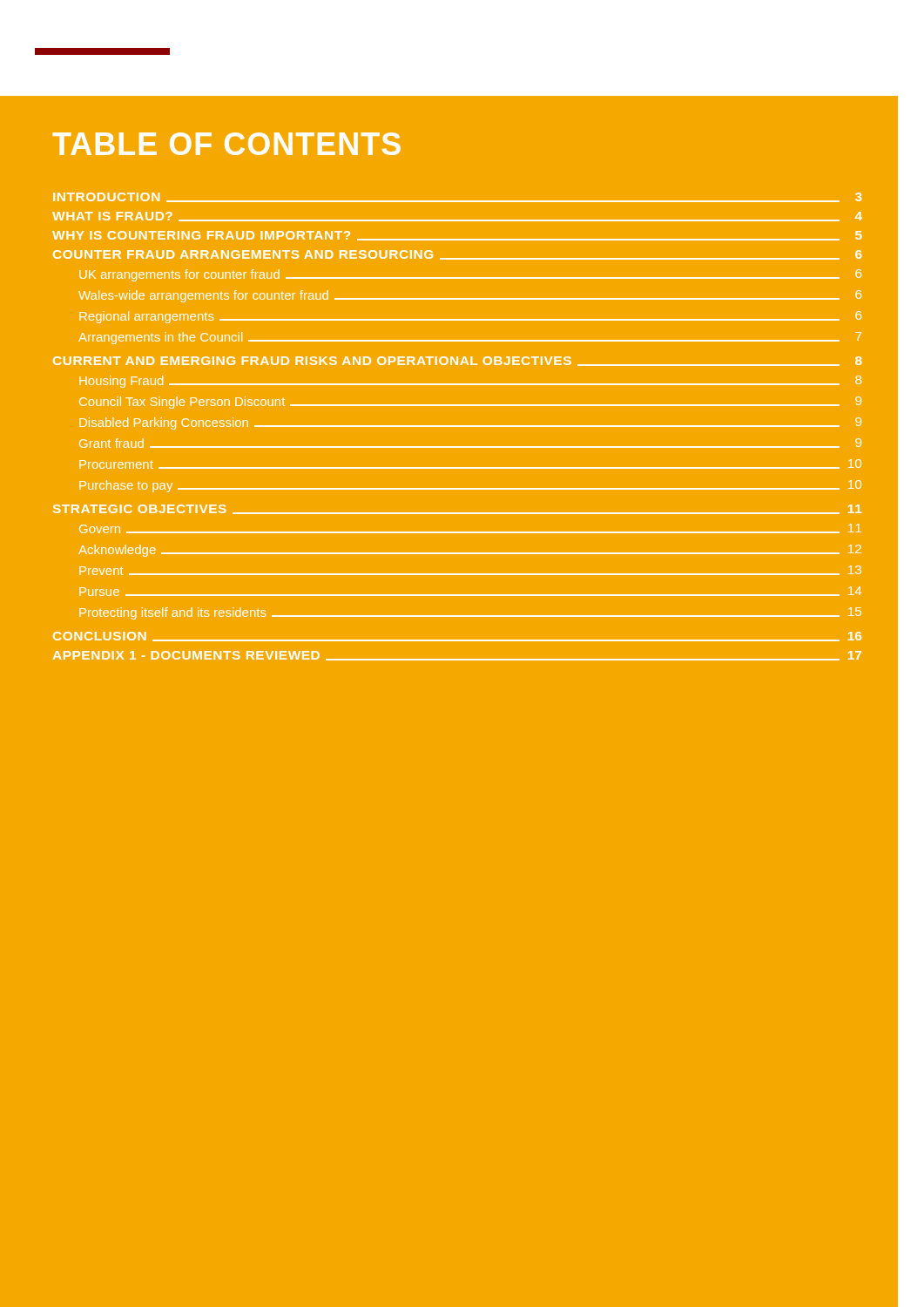The height and width of the screenshot is (1307, 924).
Task: Point to the region starting "WHY IS COUNTERING FRAUD"
Action: pos(457,235)
